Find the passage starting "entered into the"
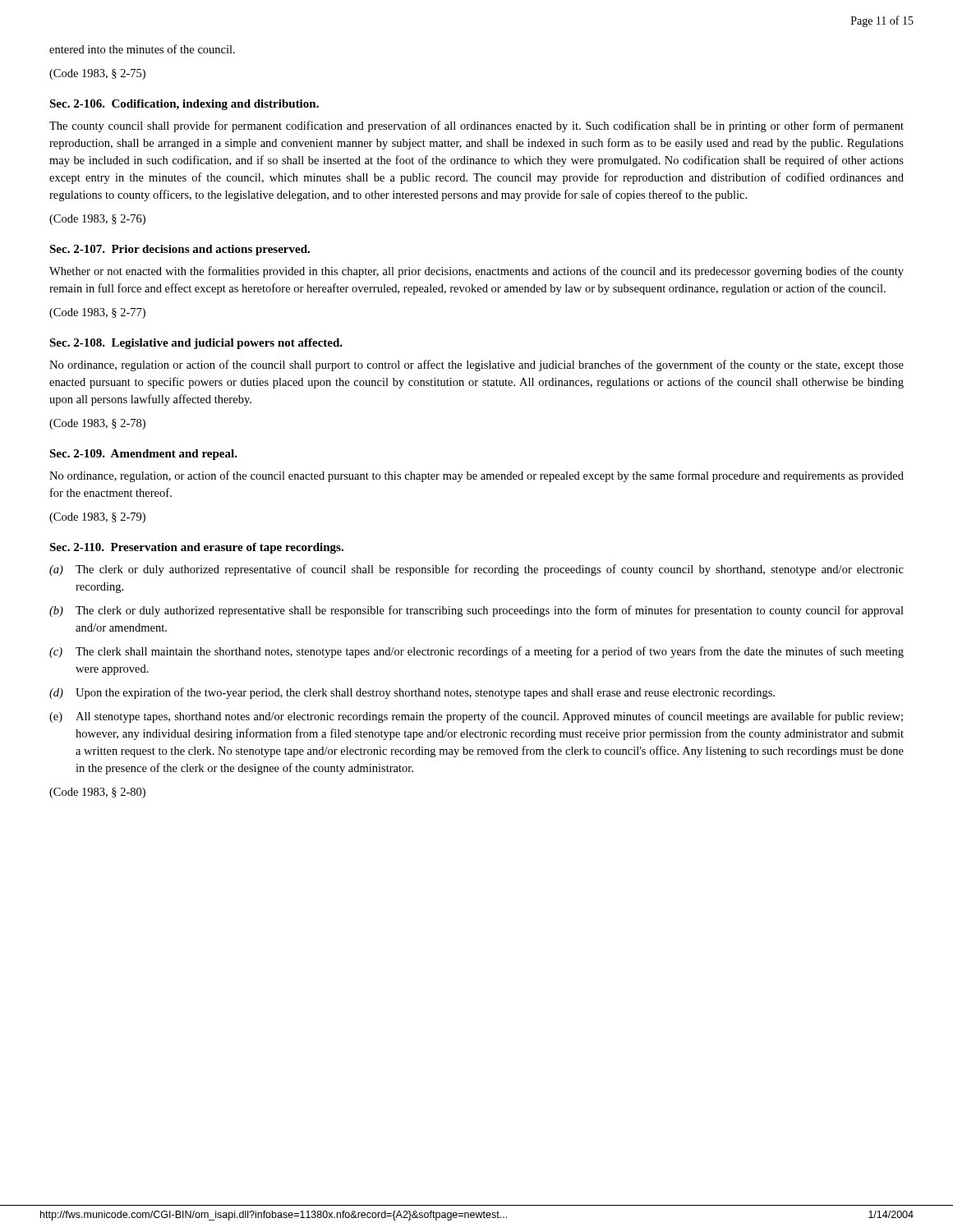The width and height of the screenshot is (953, 1232). (x=142, y=49)
